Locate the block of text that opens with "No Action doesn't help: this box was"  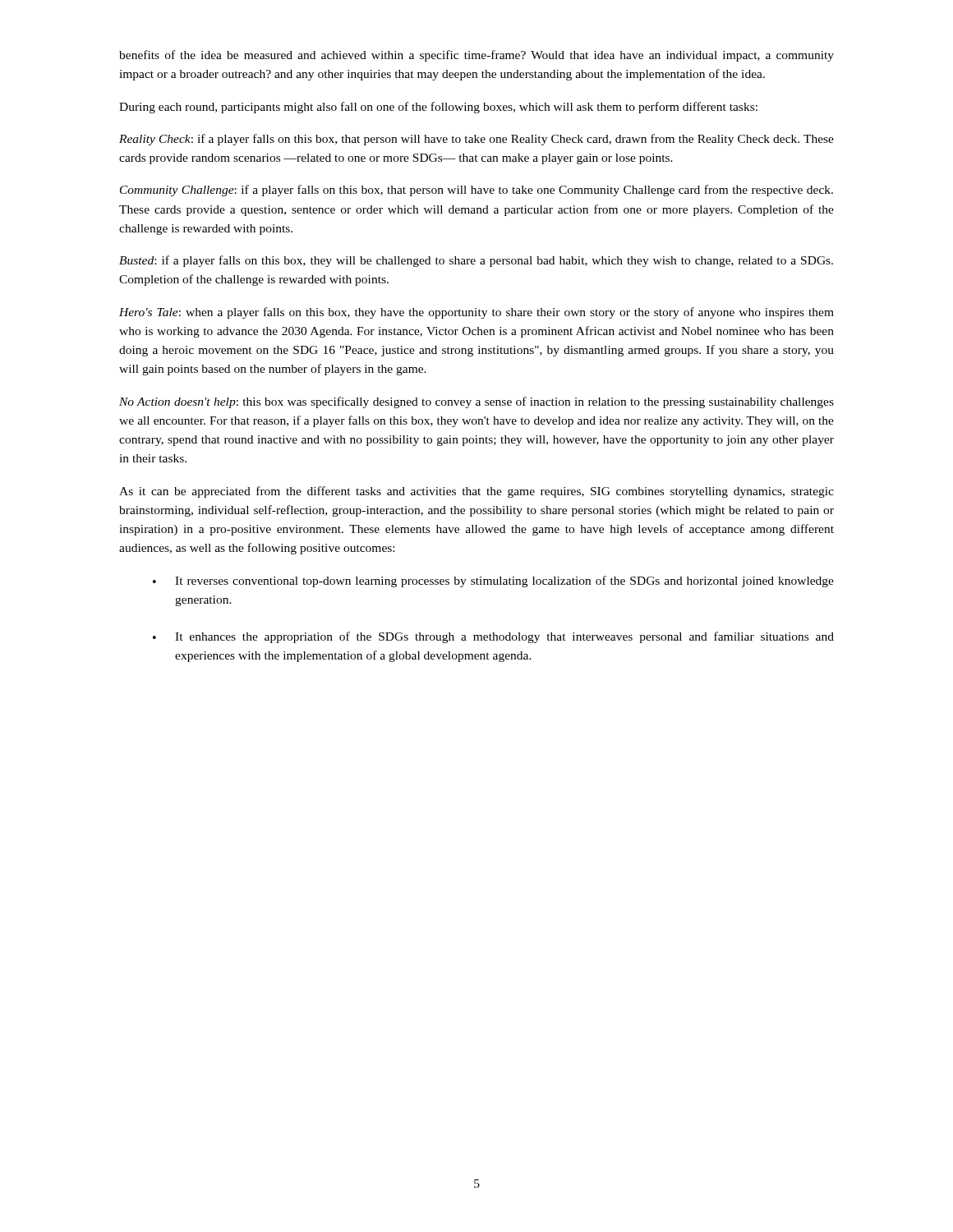(x=476, y=430)
